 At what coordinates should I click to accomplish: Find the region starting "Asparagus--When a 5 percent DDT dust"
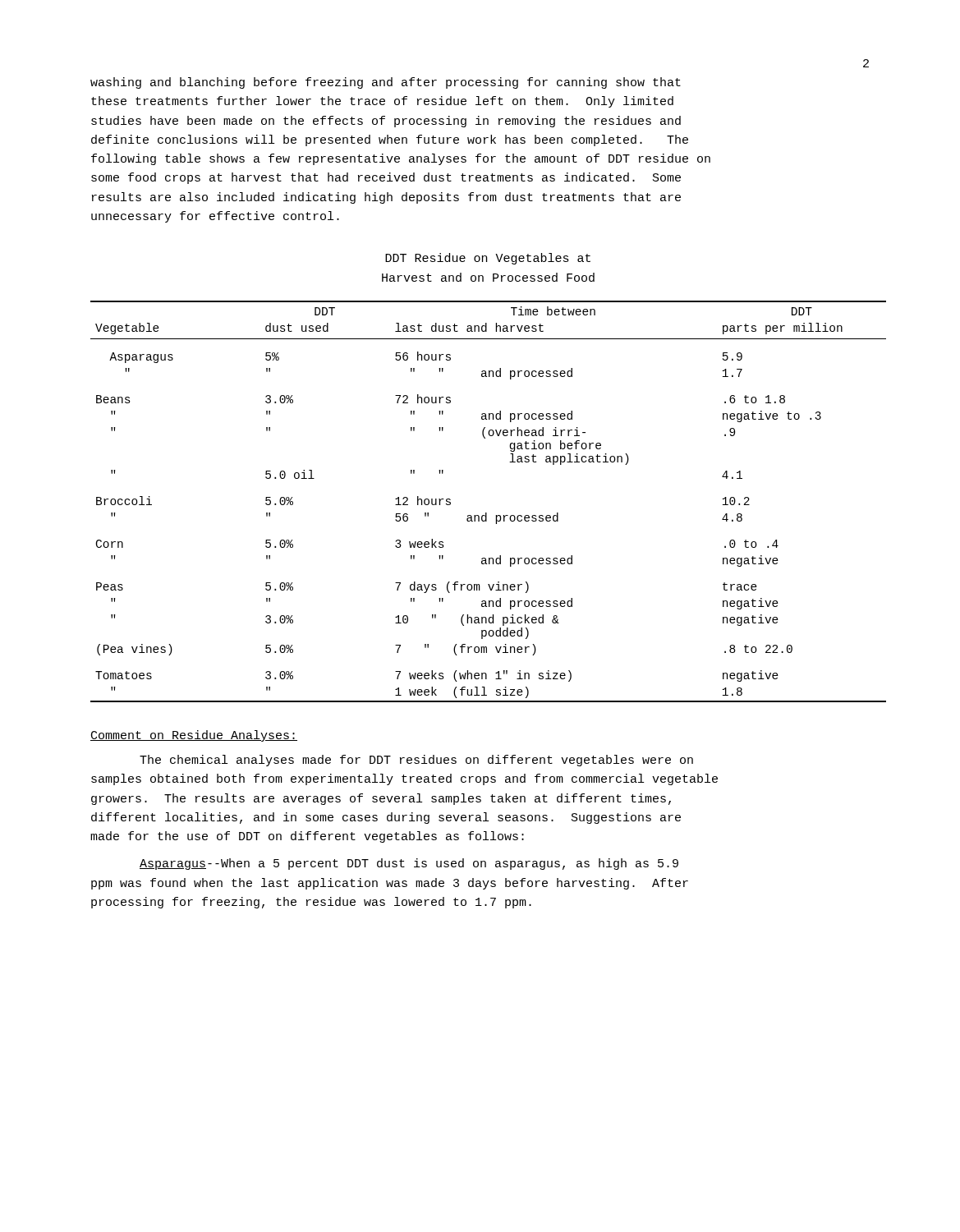[390, 884]
